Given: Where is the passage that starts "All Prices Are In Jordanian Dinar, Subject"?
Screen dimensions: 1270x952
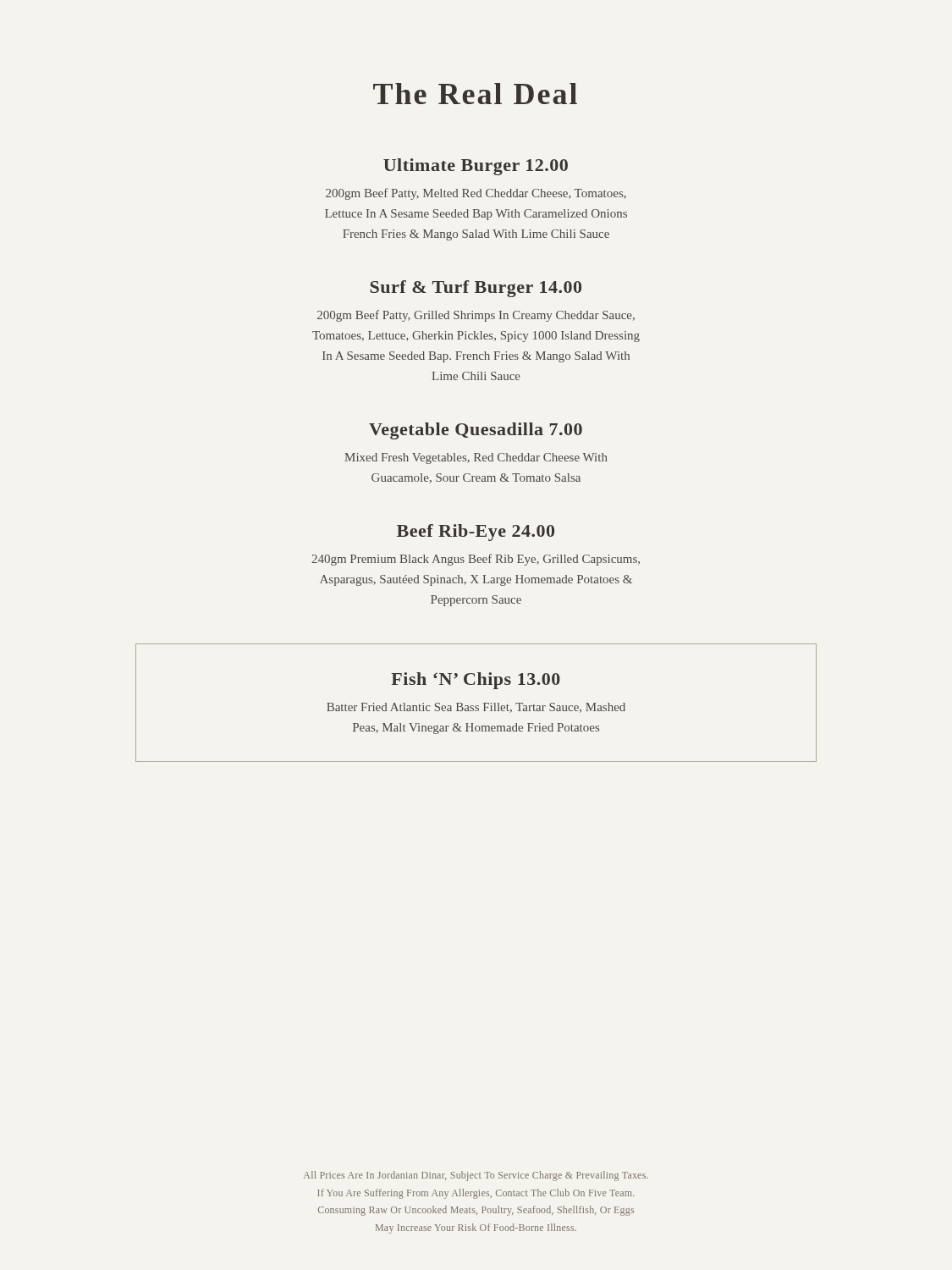Looking at the screenshot, I should point(476,1201).
